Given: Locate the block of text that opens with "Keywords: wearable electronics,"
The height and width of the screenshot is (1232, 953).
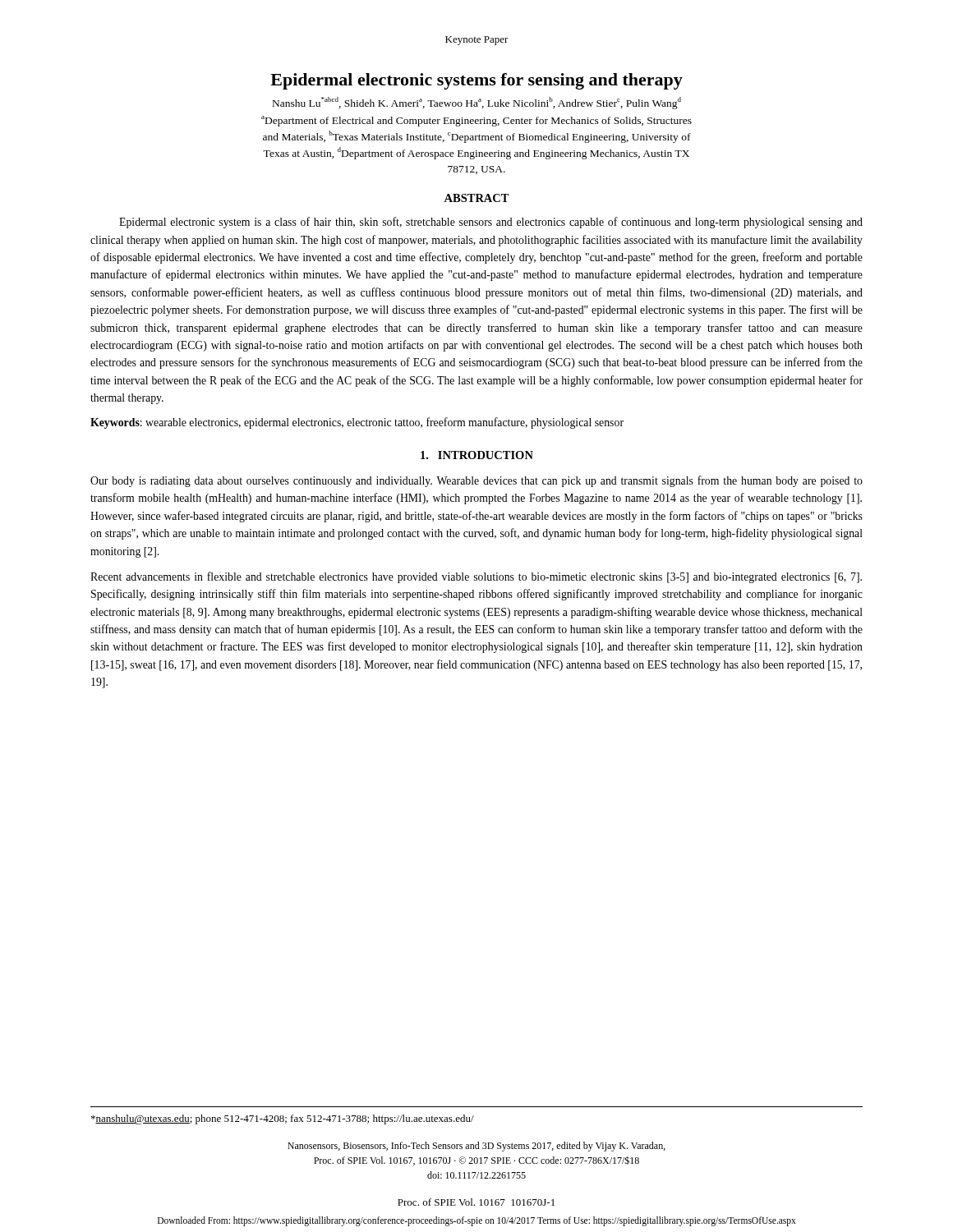Looking at the screenshot, I should point(357,423).
